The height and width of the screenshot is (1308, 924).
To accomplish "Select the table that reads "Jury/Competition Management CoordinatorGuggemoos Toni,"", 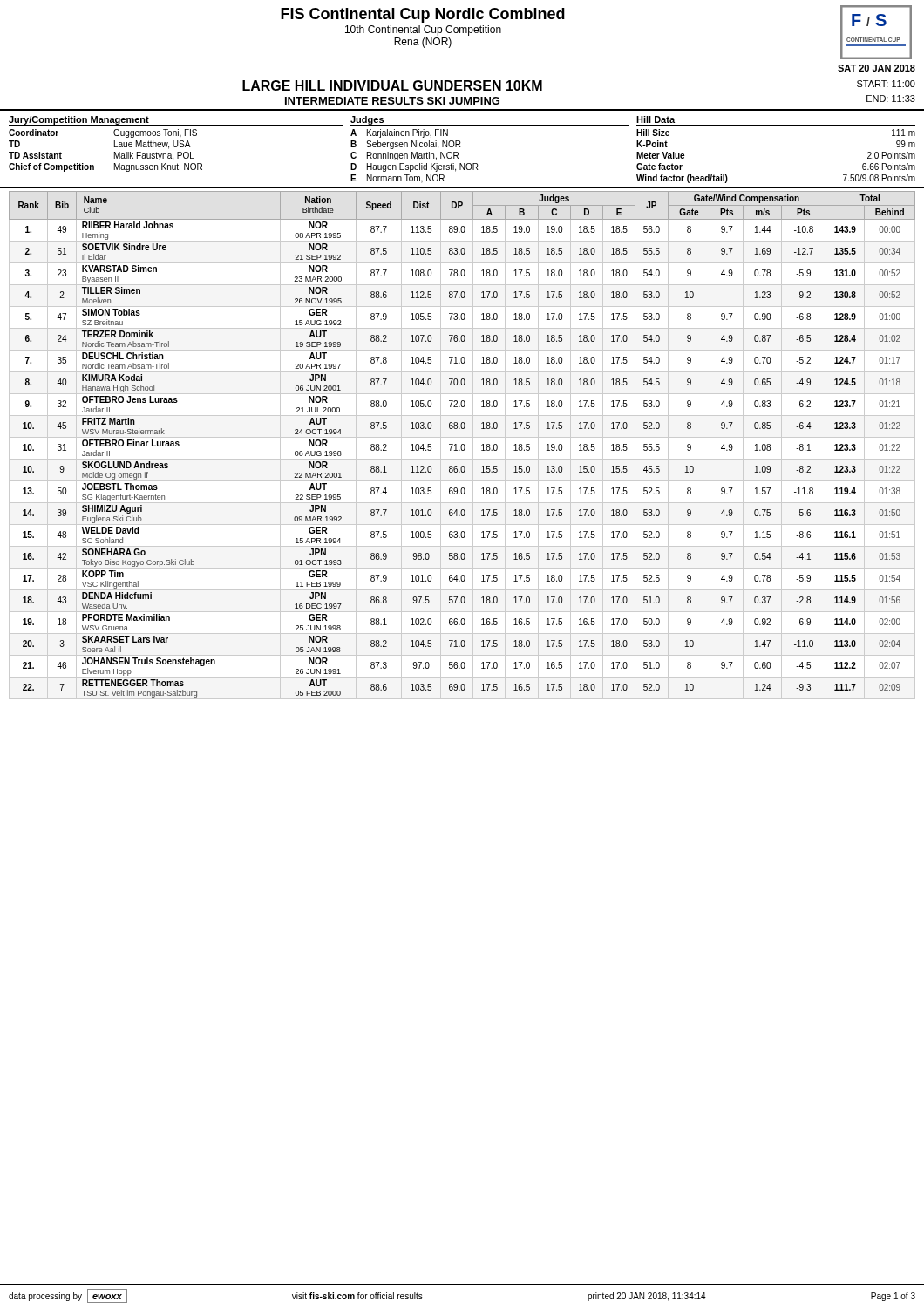I will click(462, 149).
